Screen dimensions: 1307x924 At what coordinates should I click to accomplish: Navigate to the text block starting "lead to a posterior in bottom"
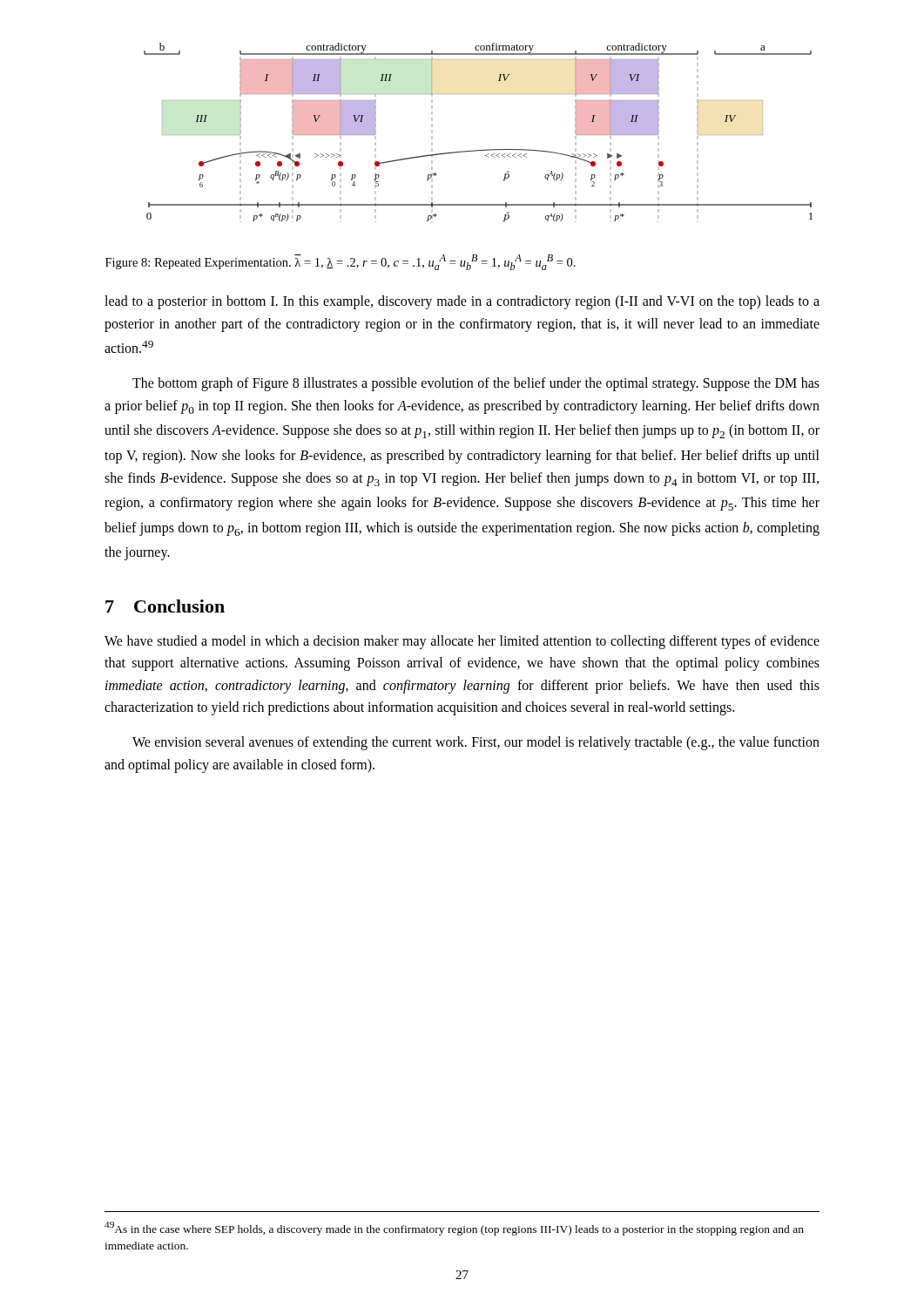[462, 325]
